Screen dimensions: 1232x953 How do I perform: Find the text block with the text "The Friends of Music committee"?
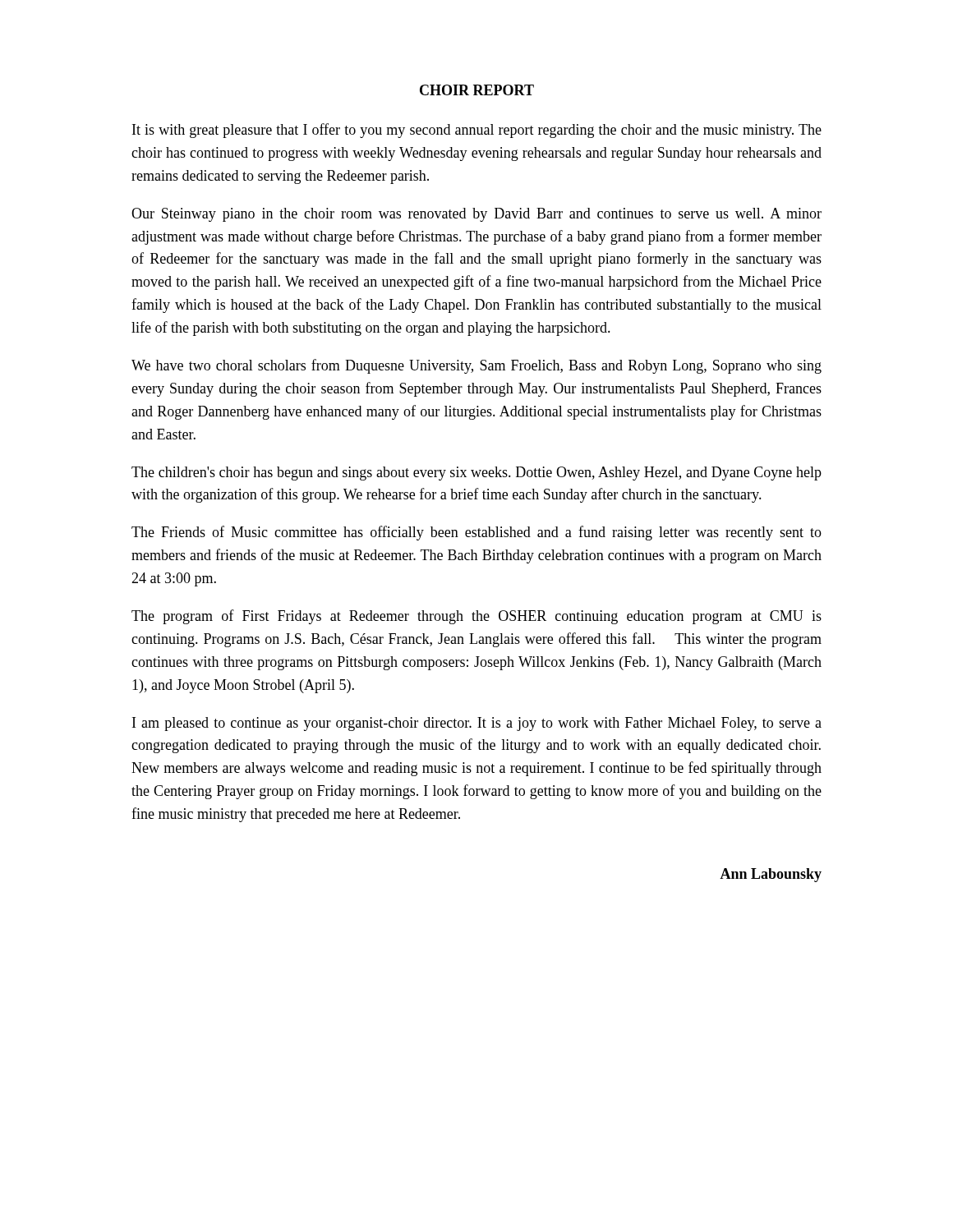[x=476, y=555]
